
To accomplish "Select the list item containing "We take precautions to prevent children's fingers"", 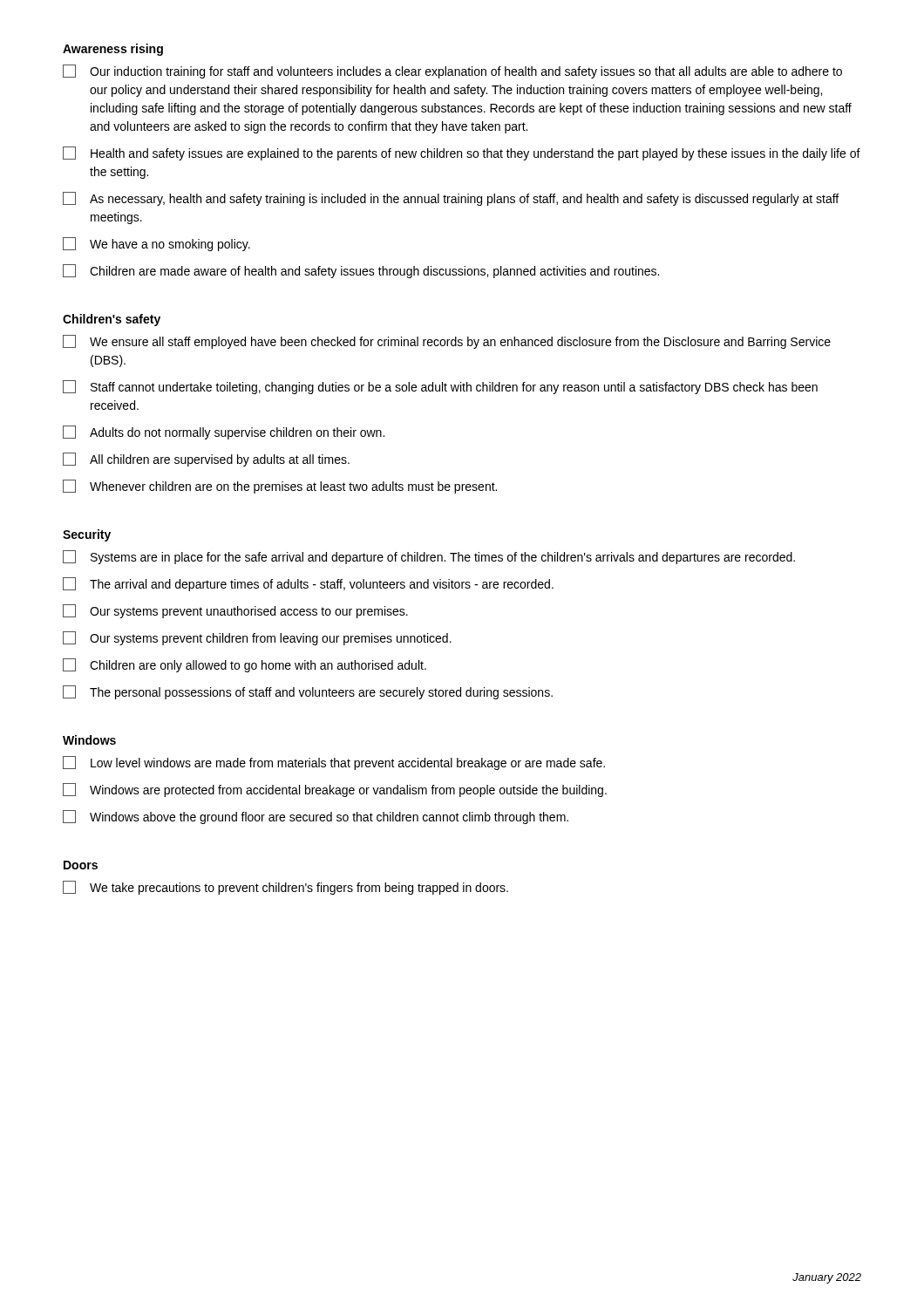I will click(x=462, y=888).
